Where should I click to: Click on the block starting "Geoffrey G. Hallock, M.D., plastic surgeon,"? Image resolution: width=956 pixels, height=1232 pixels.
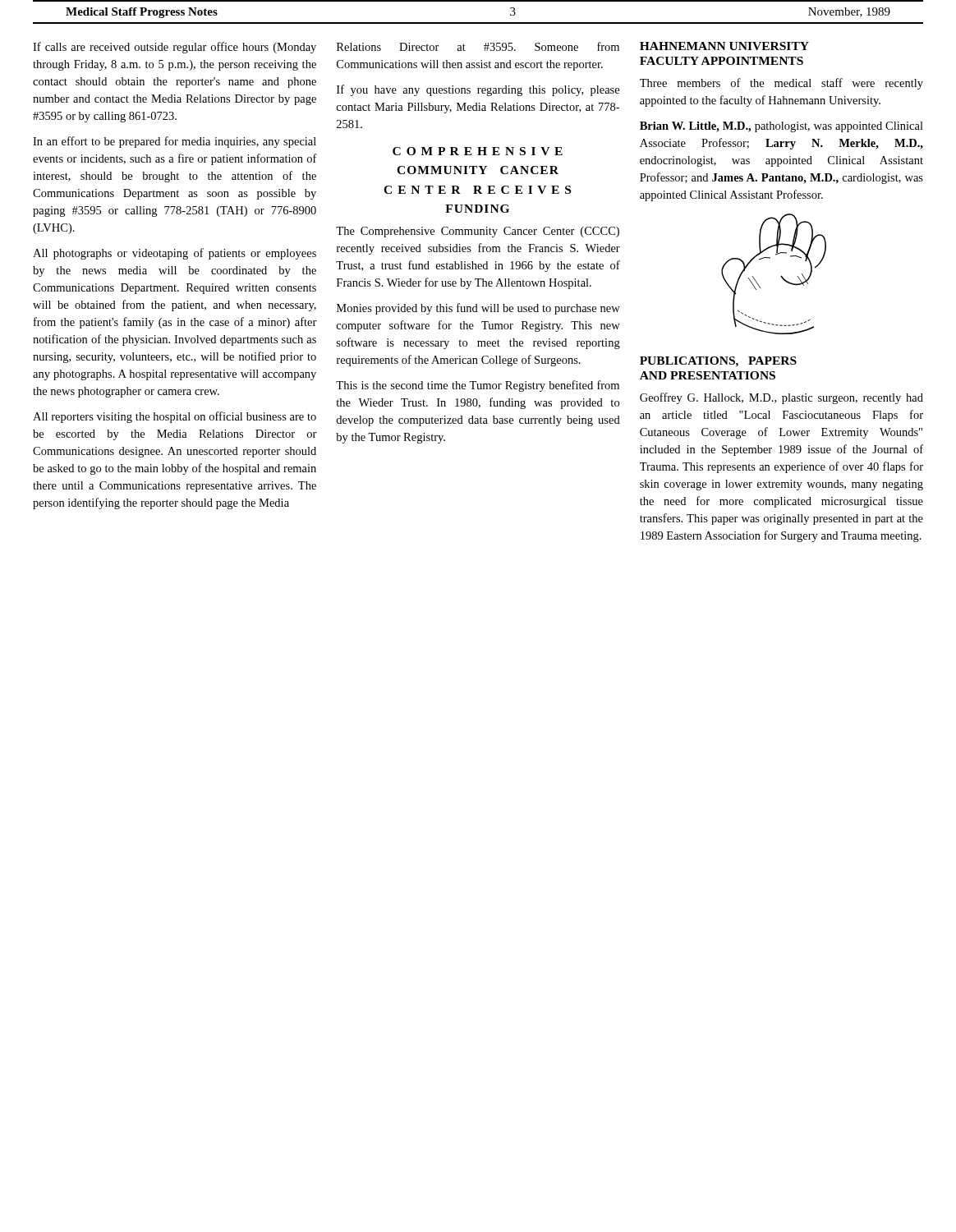[781, 467]
